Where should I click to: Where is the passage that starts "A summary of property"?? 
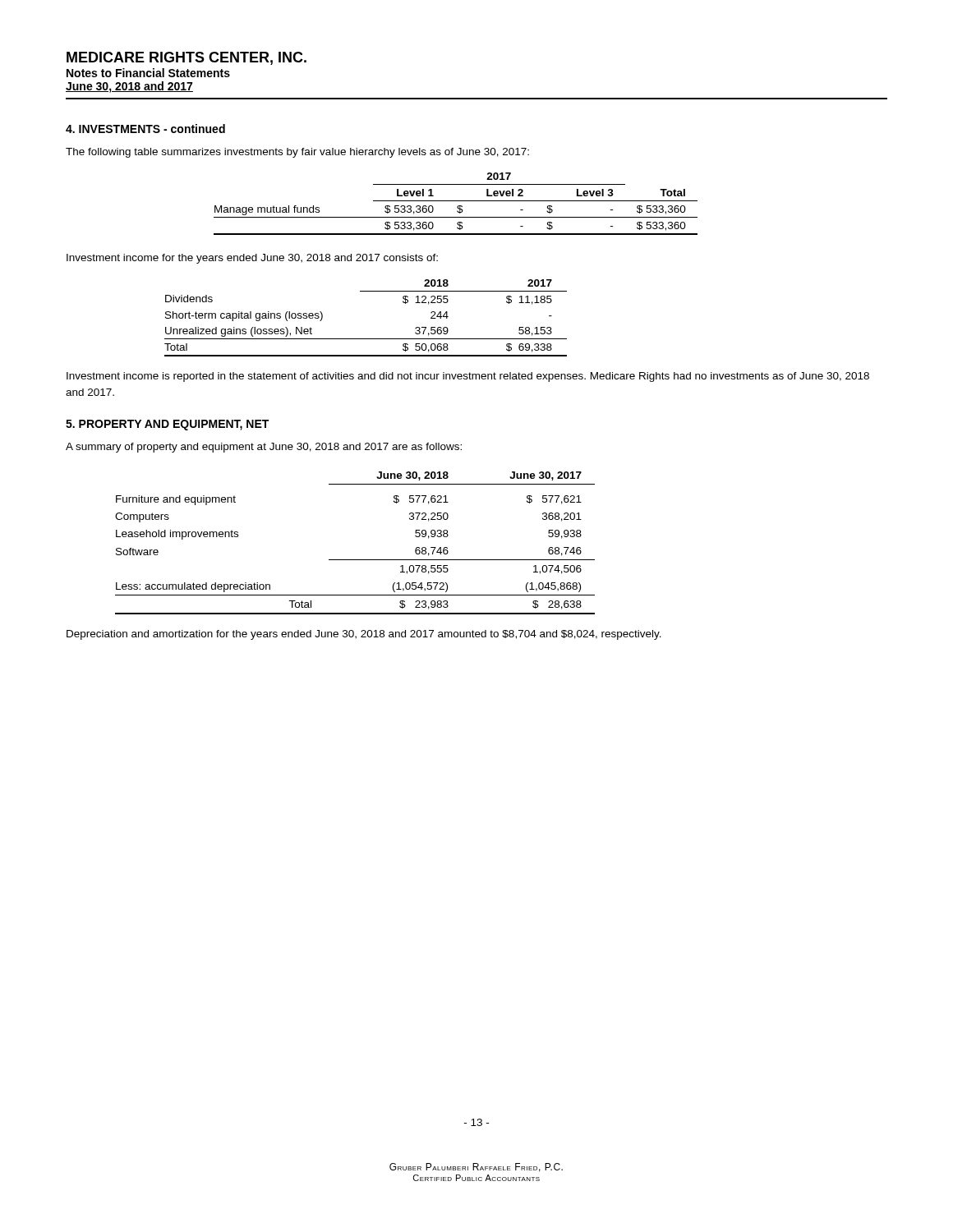tap(264, 446)
